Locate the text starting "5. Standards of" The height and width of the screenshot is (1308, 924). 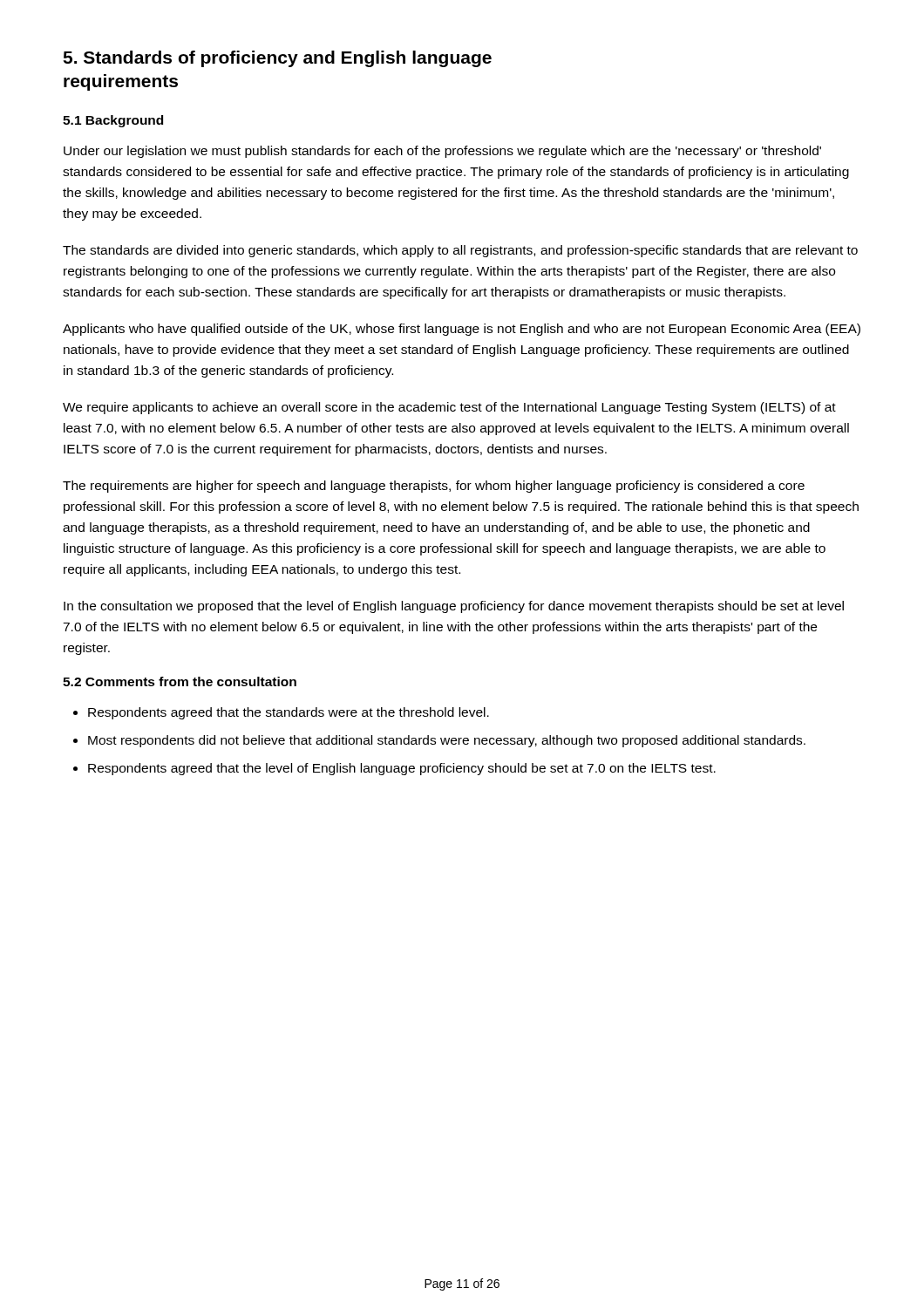(462, 69)
